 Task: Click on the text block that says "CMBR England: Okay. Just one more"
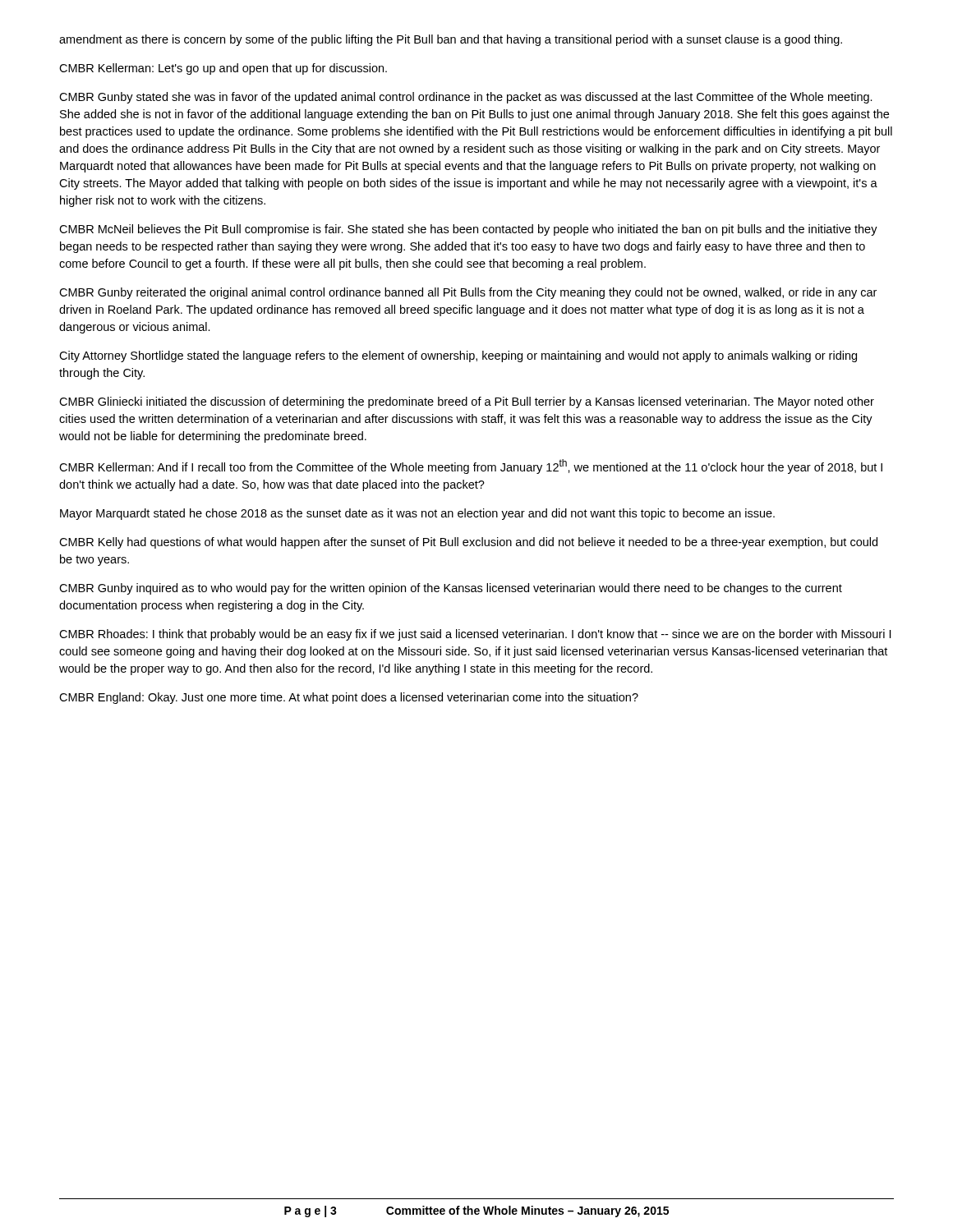click(349, 698)
